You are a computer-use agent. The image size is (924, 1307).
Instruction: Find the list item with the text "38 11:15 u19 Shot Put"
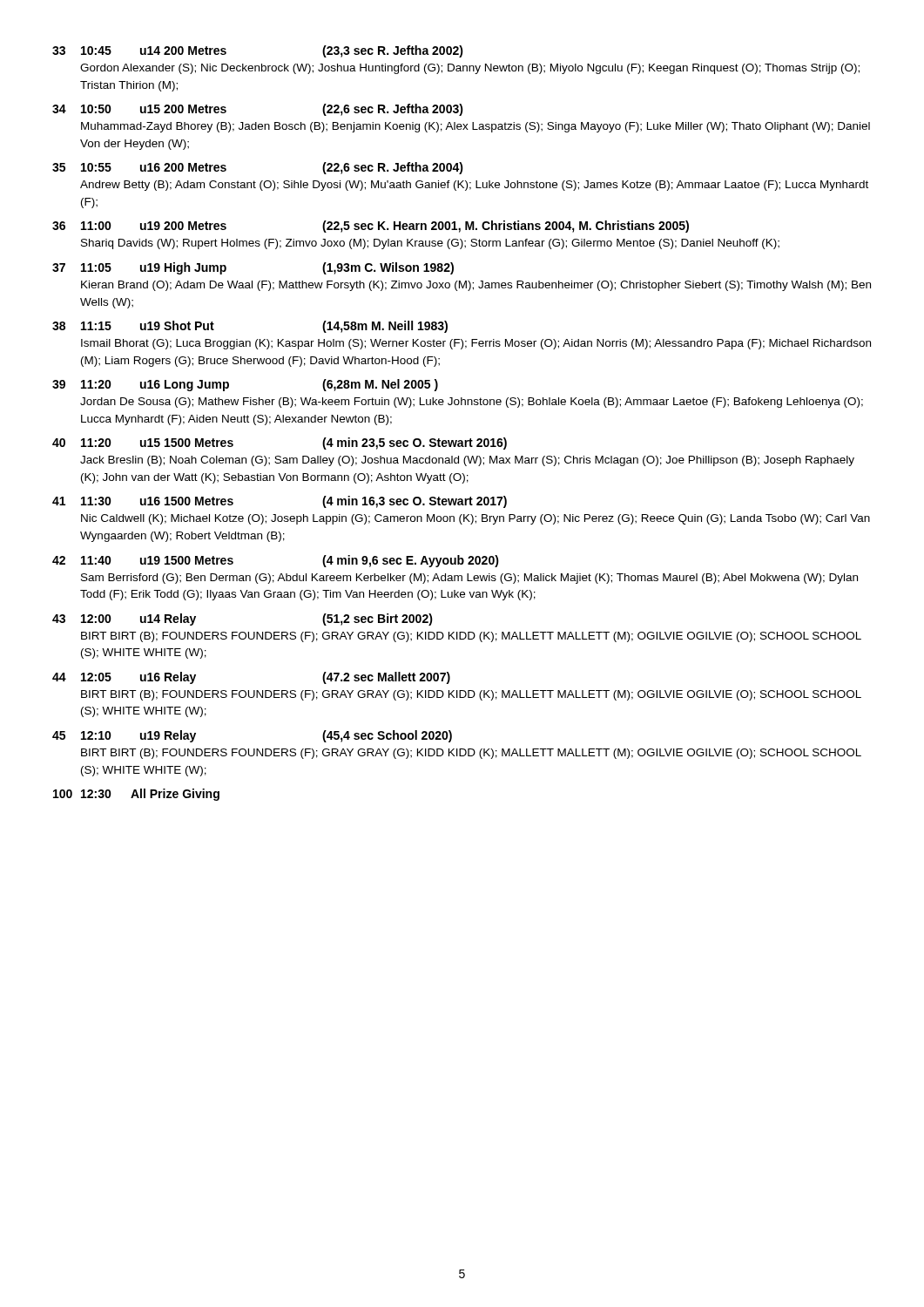(x=462, y=344)
